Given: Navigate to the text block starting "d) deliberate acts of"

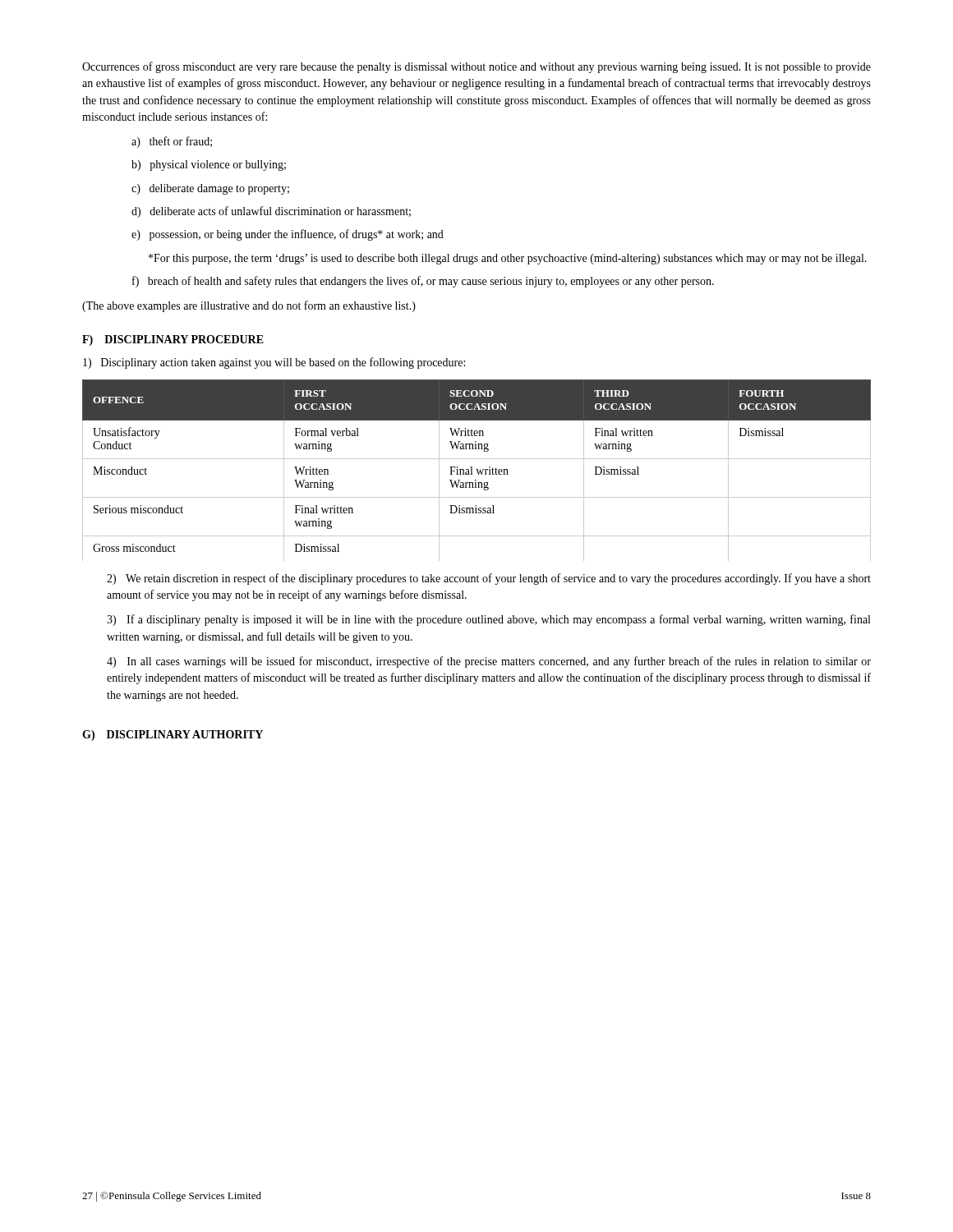Looking at the screenshot, I should pos(272,212).
